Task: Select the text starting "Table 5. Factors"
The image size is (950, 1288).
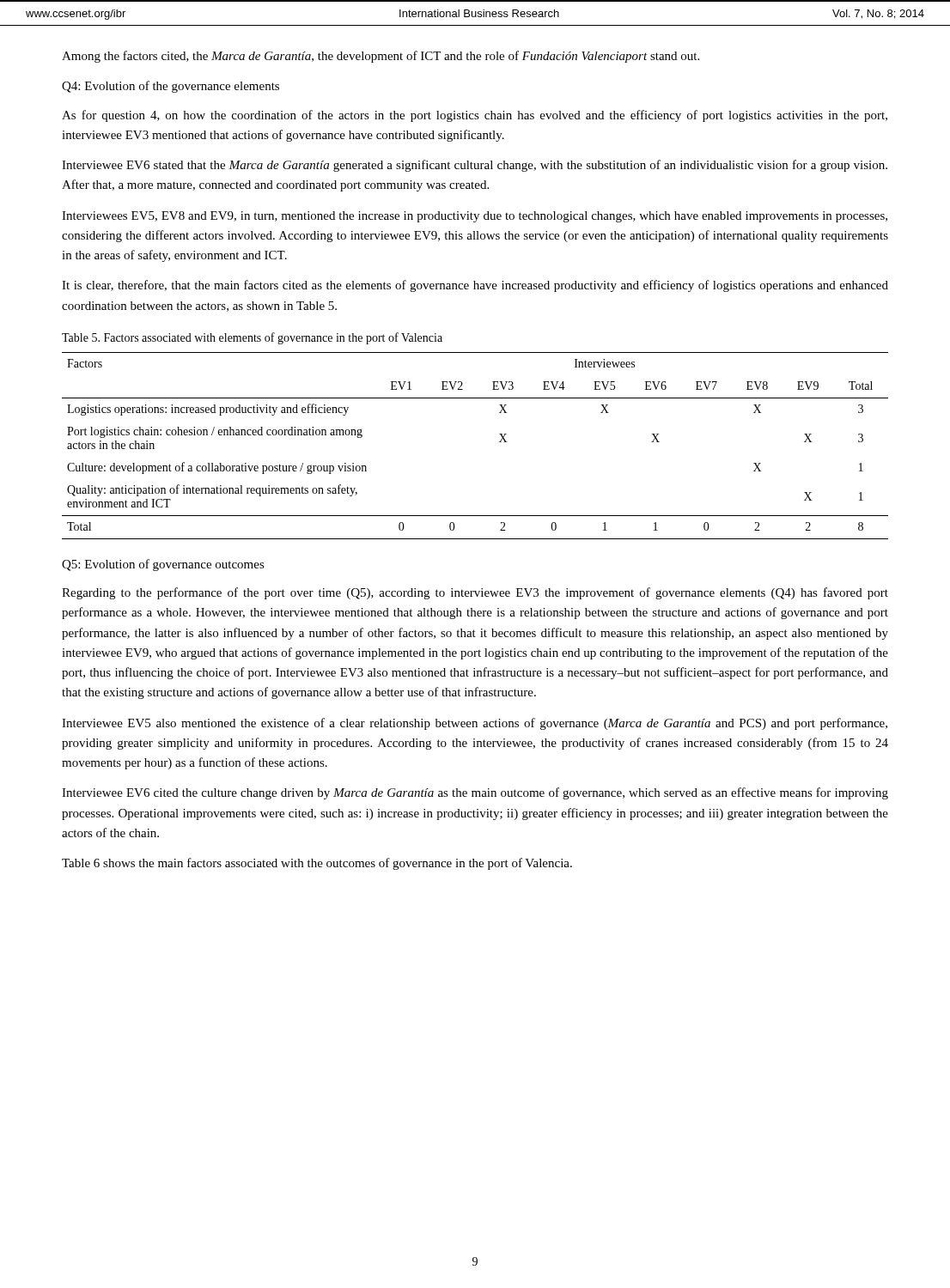Action: [252, 338]
